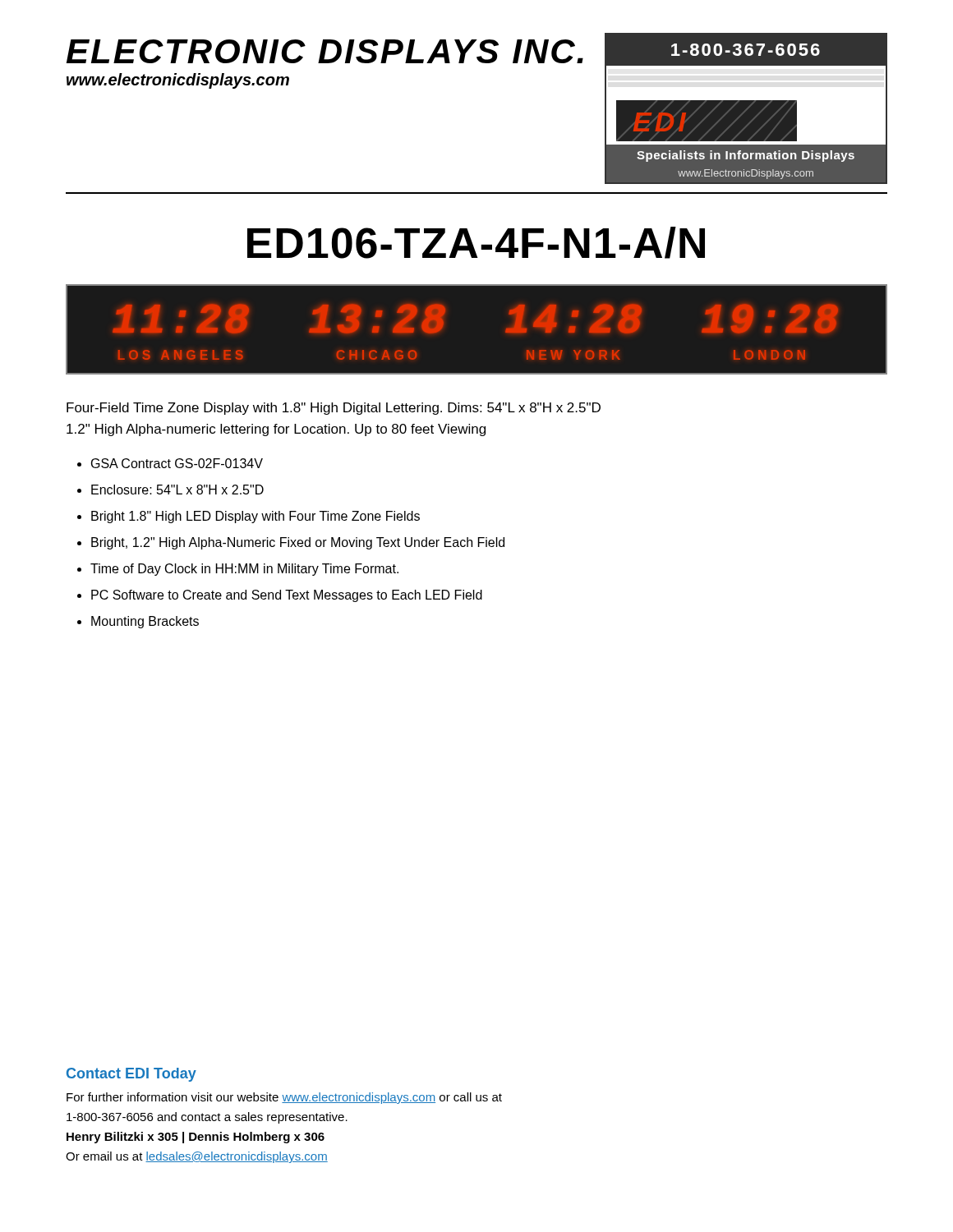
Task: Find the list item with the text "Mounting Brackets"
Action: tap(145, 621)
